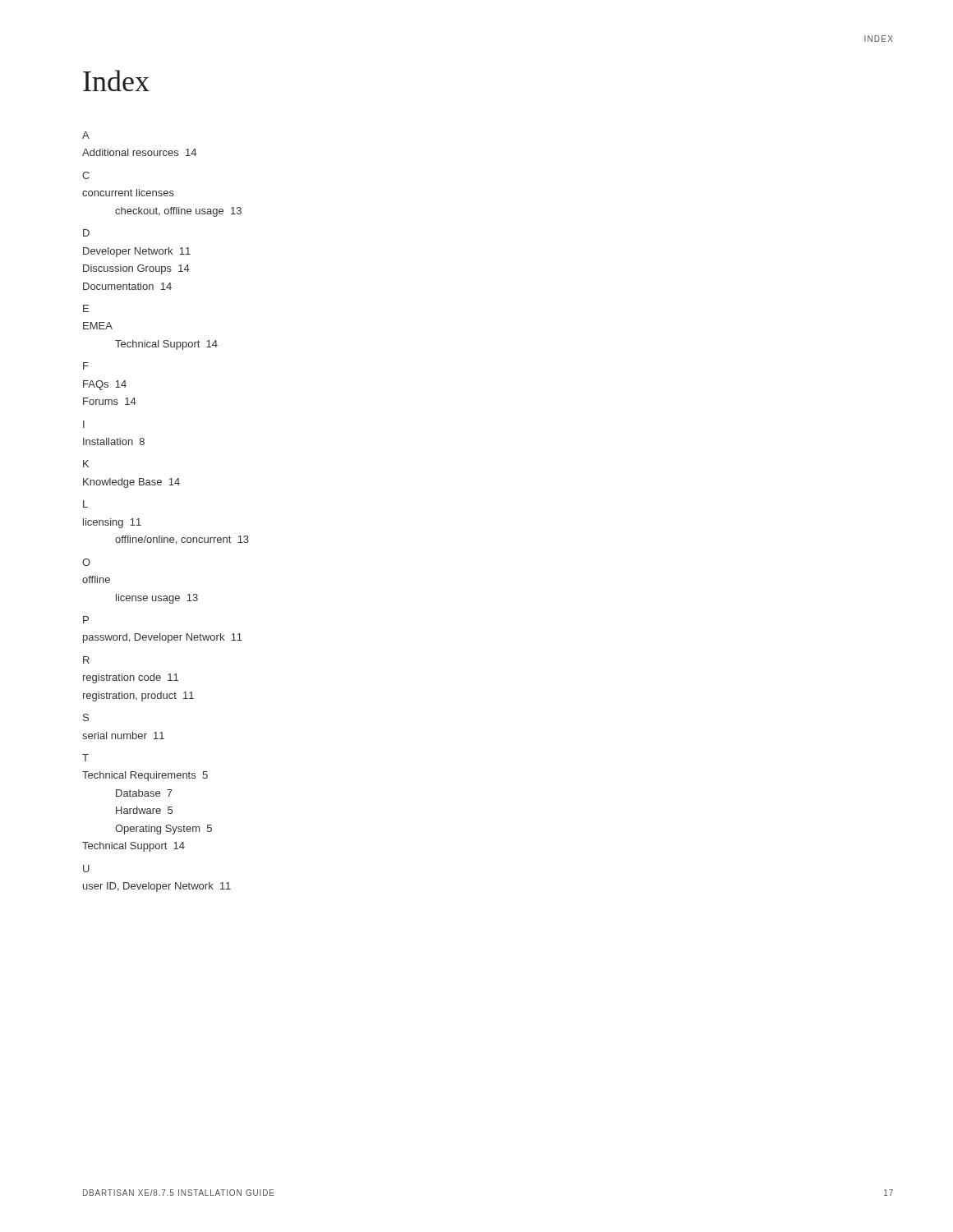Click on the list item containing "user ID, Developer Network 11"
This screenshot has height=1232, width=953.
point(157,886)
